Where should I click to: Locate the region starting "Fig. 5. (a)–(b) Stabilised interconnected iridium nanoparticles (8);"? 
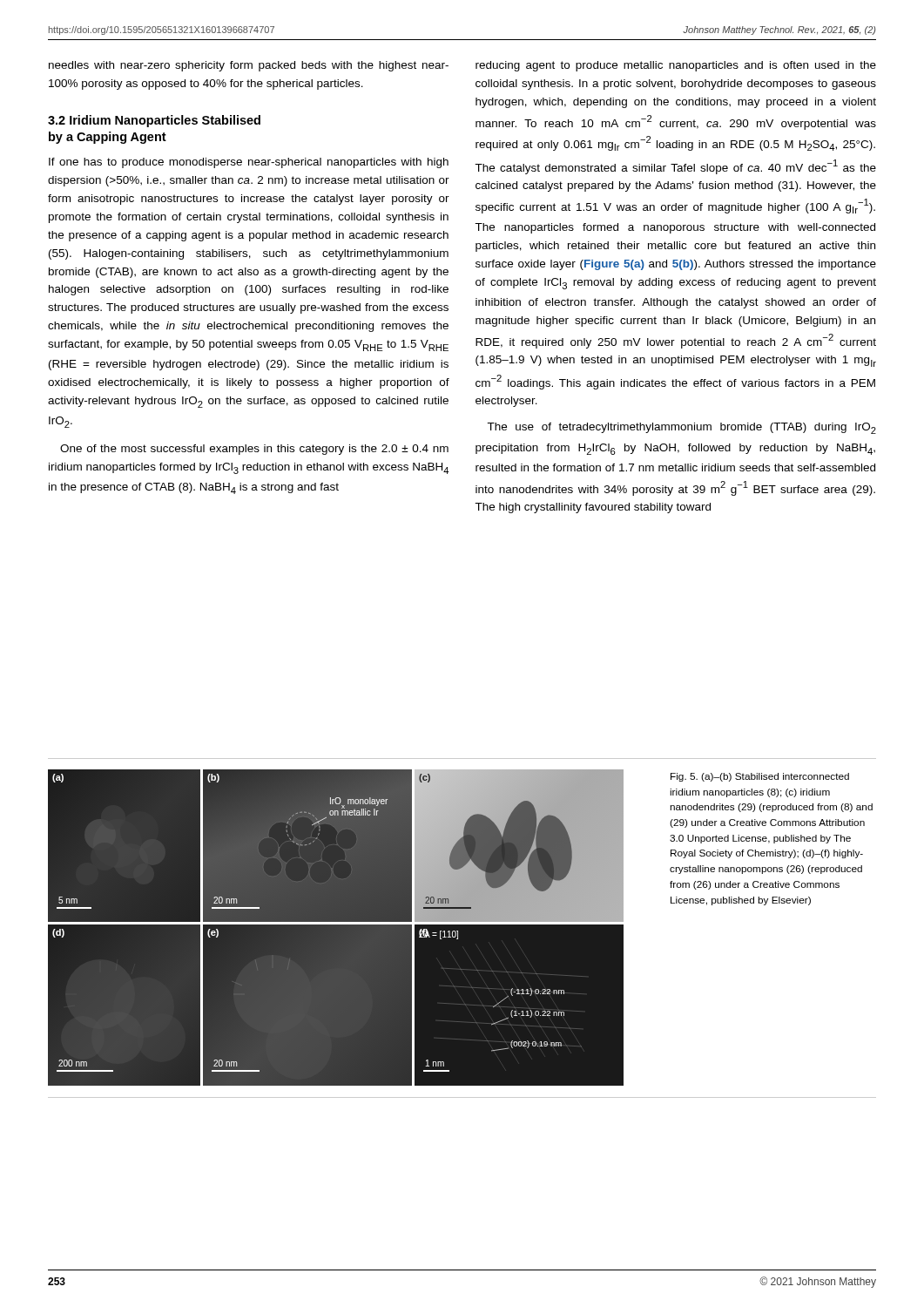coord(771,838)
